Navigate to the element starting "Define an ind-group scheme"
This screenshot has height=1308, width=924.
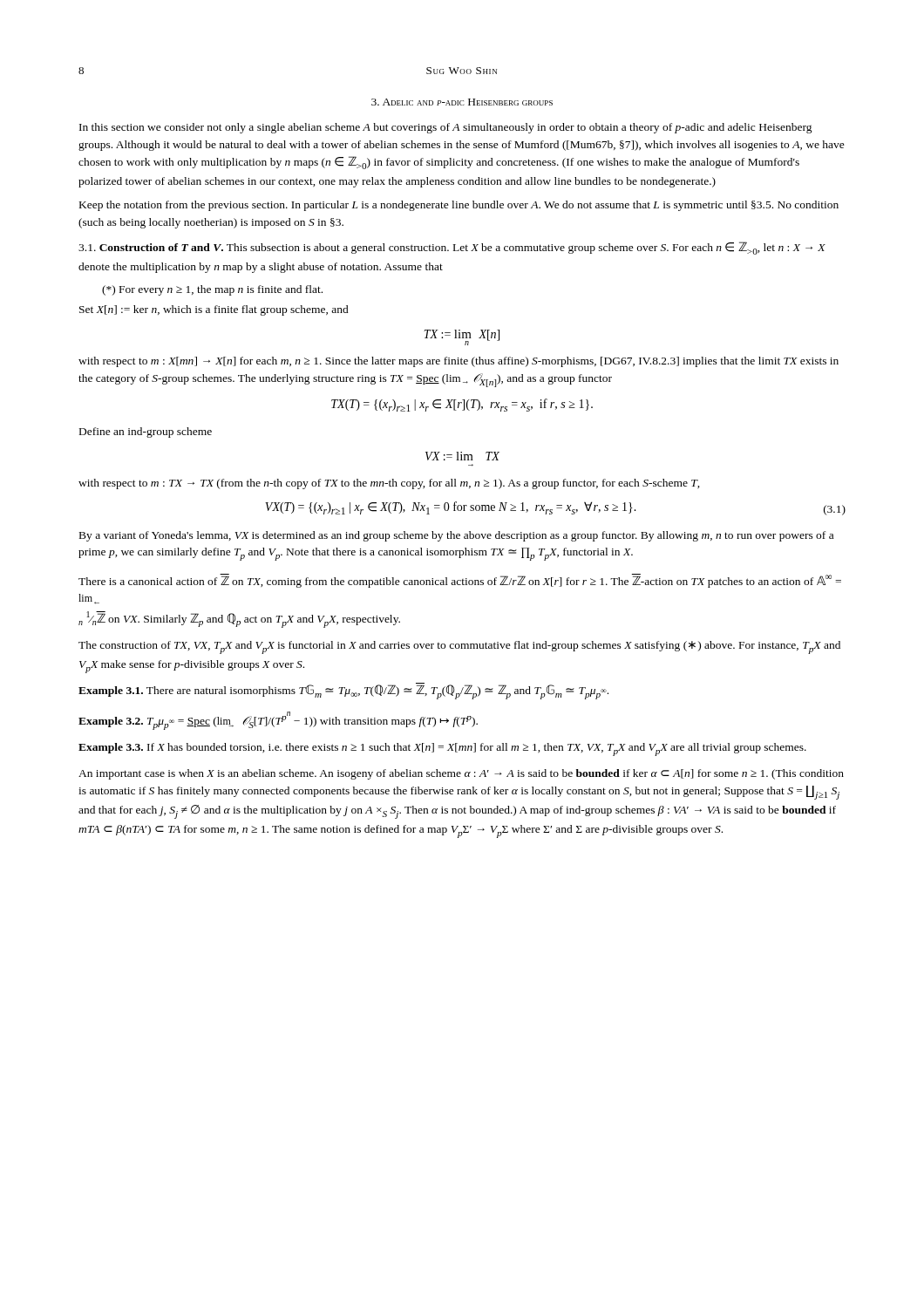(146, 433)
